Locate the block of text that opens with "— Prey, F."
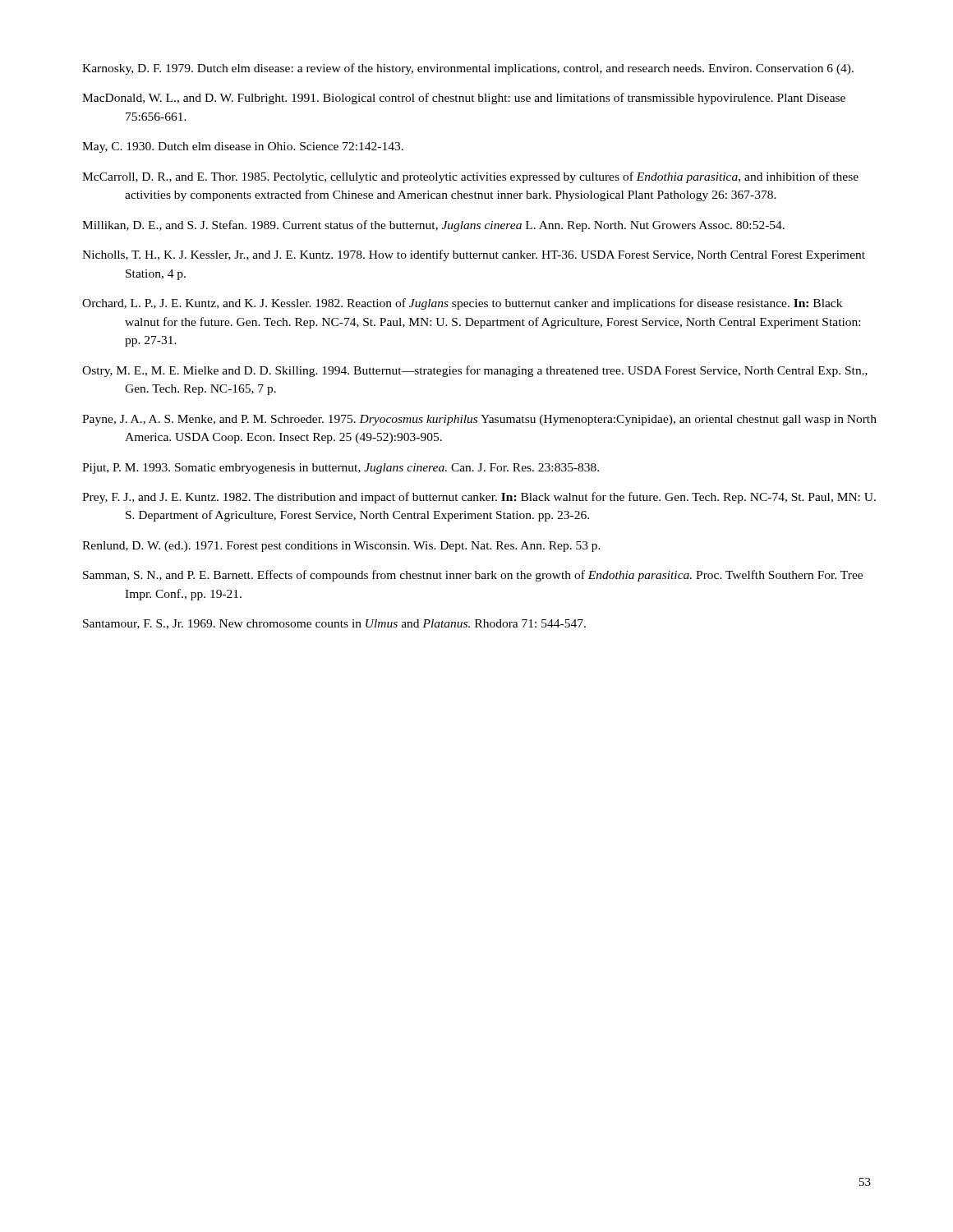This screenshot has width=953, height=1232. [x=479, y=506]
